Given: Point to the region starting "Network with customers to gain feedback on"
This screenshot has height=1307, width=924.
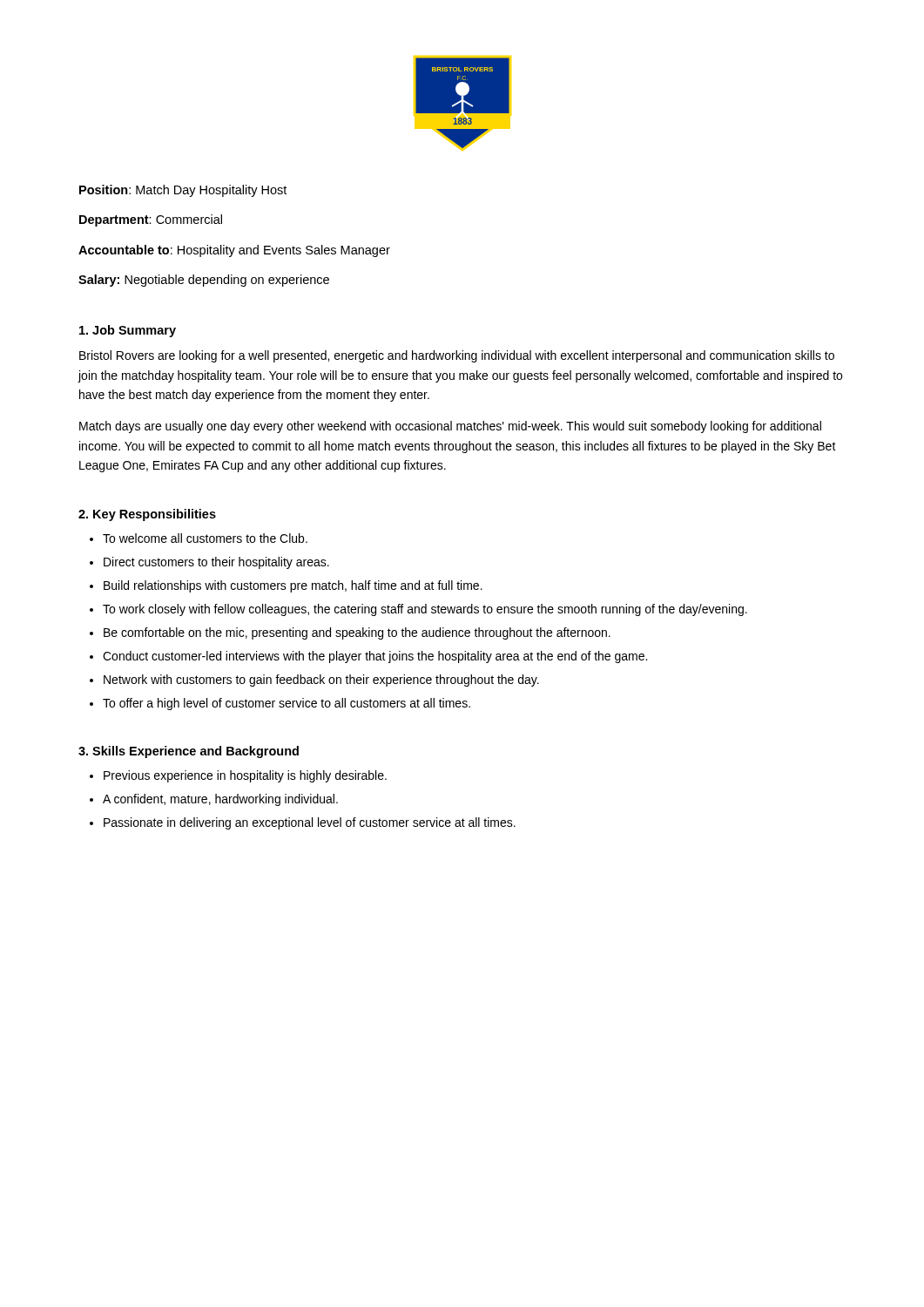Looking at the screenshot, I should click(321, 679).
